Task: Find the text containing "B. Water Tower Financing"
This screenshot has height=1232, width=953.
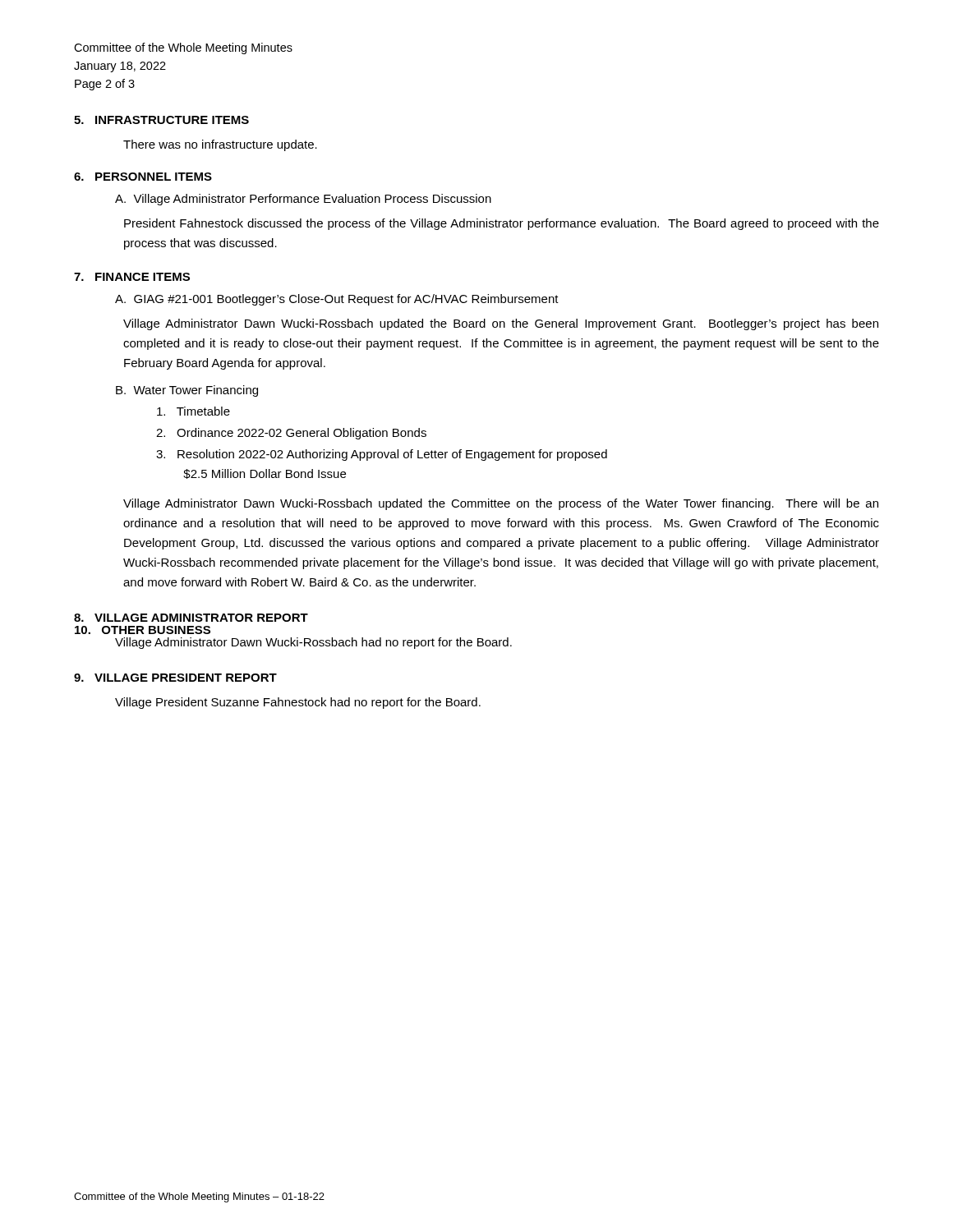Action: (187, 390)
